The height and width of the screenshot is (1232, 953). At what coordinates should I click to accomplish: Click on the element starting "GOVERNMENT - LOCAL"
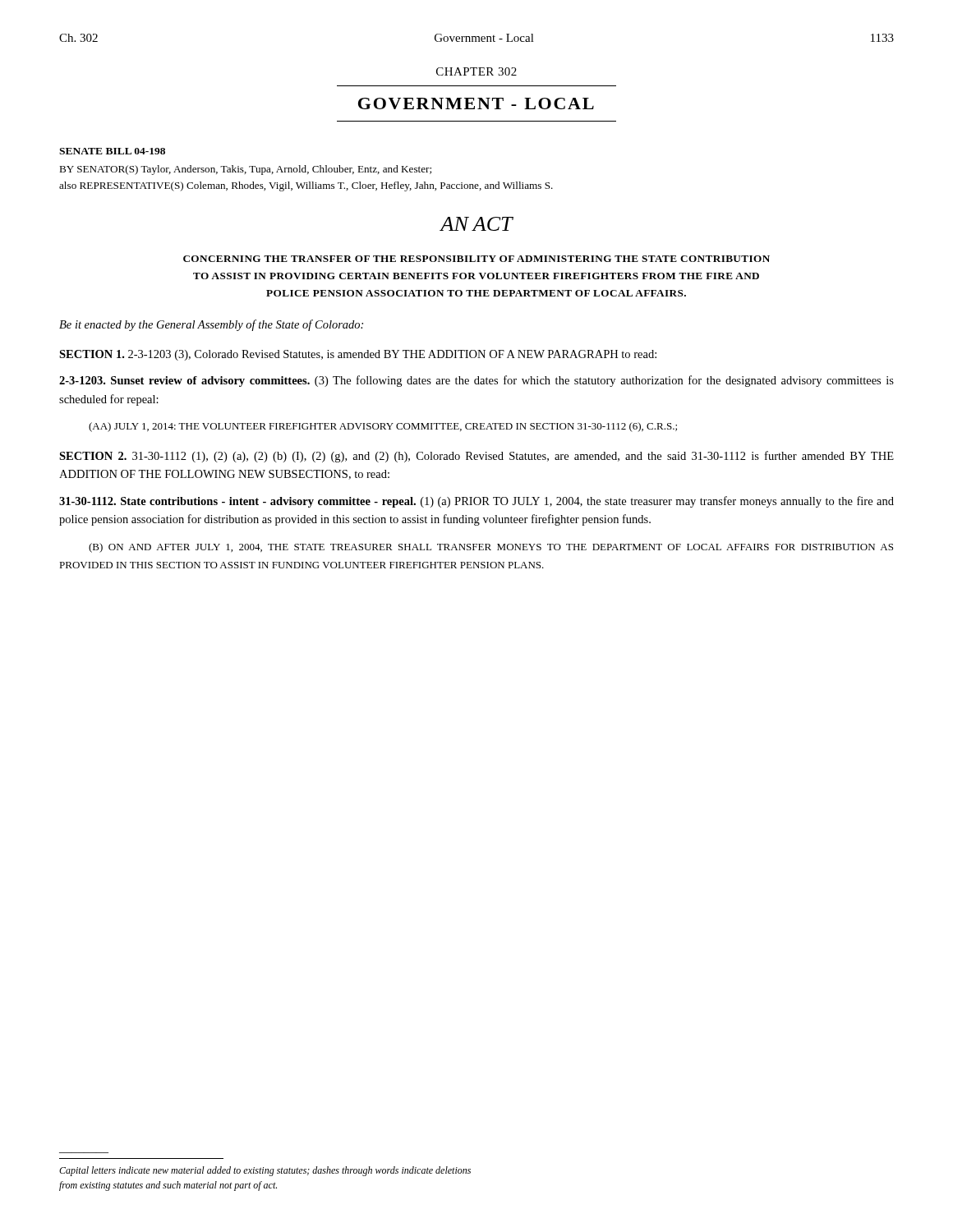coord(476,103)
